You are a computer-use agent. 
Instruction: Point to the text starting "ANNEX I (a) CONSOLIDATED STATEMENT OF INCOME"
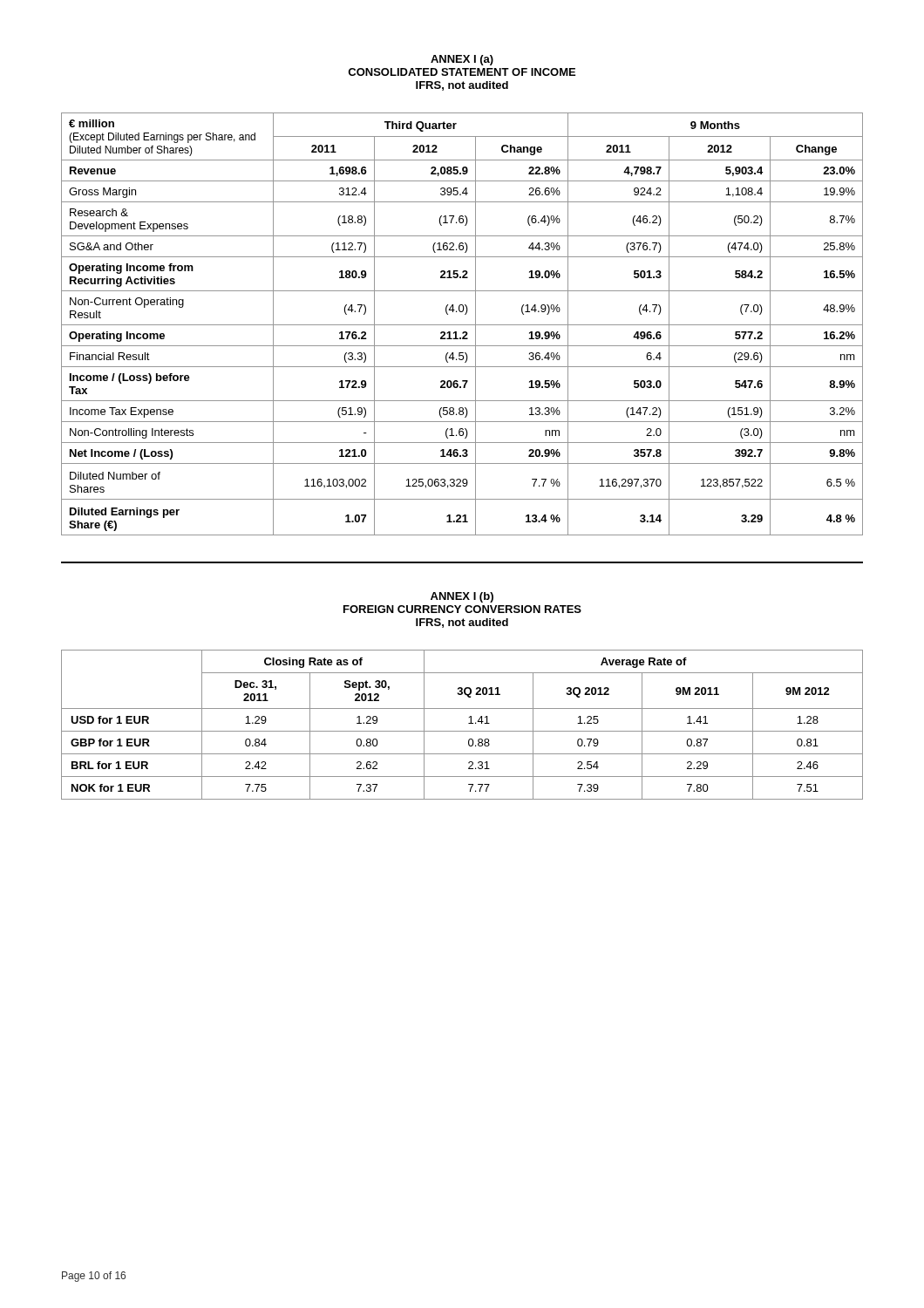pyautogui.click(x=462, y=72)
